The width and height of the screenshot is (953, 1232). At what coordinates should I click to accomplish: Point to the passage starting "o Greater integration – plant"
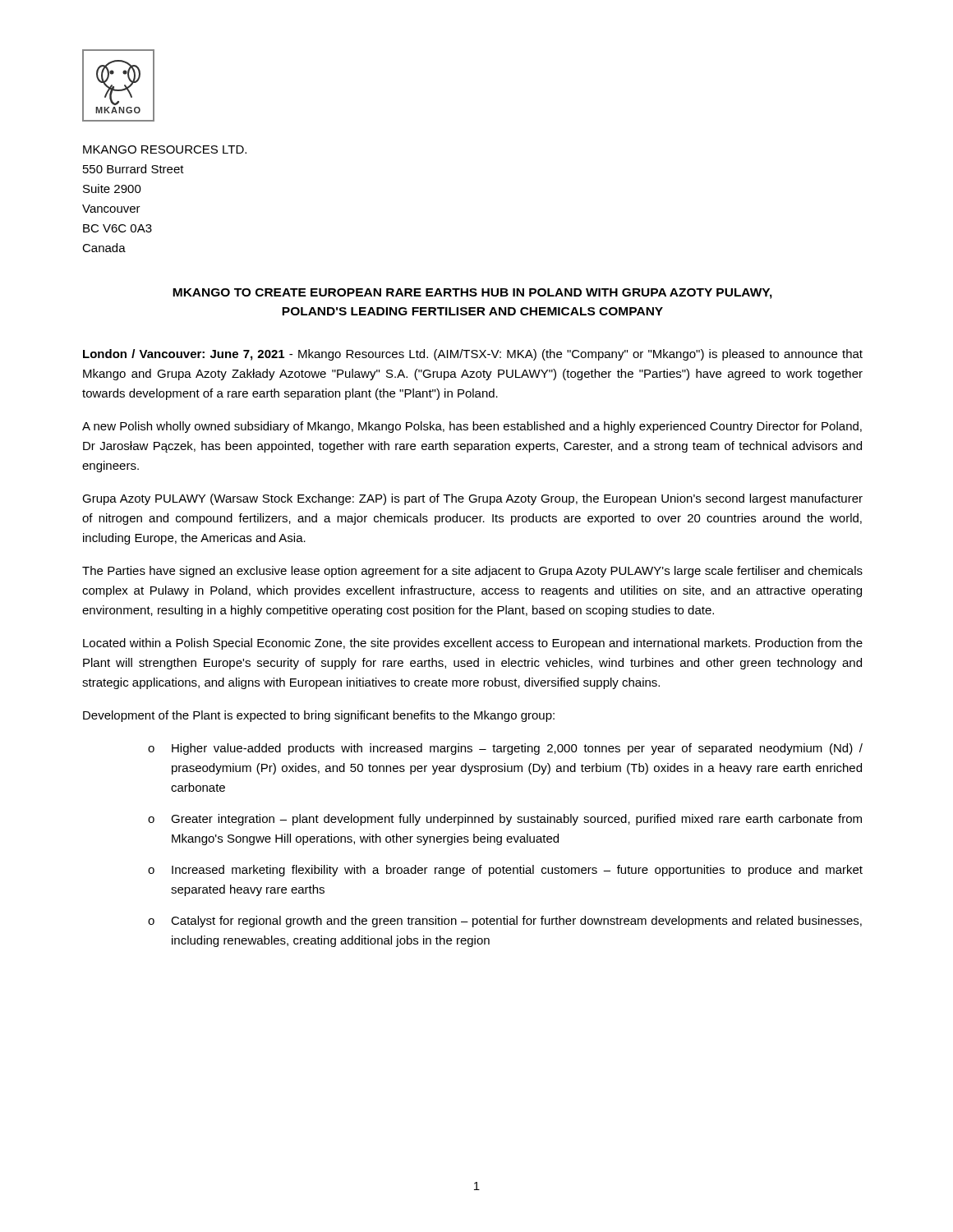[x=505, y=828]
